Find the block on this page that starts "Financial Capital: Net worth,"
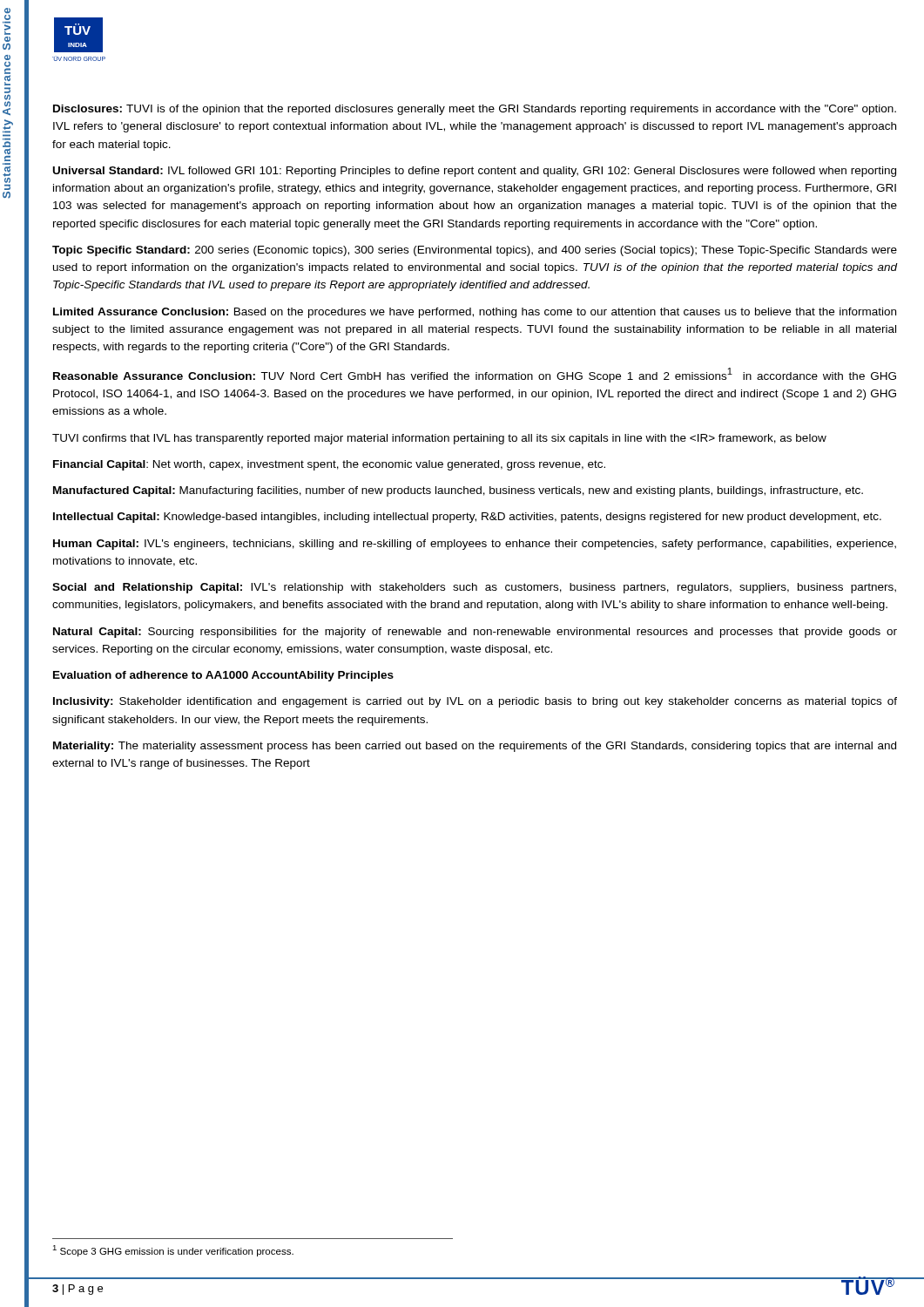 coord(329,464)
